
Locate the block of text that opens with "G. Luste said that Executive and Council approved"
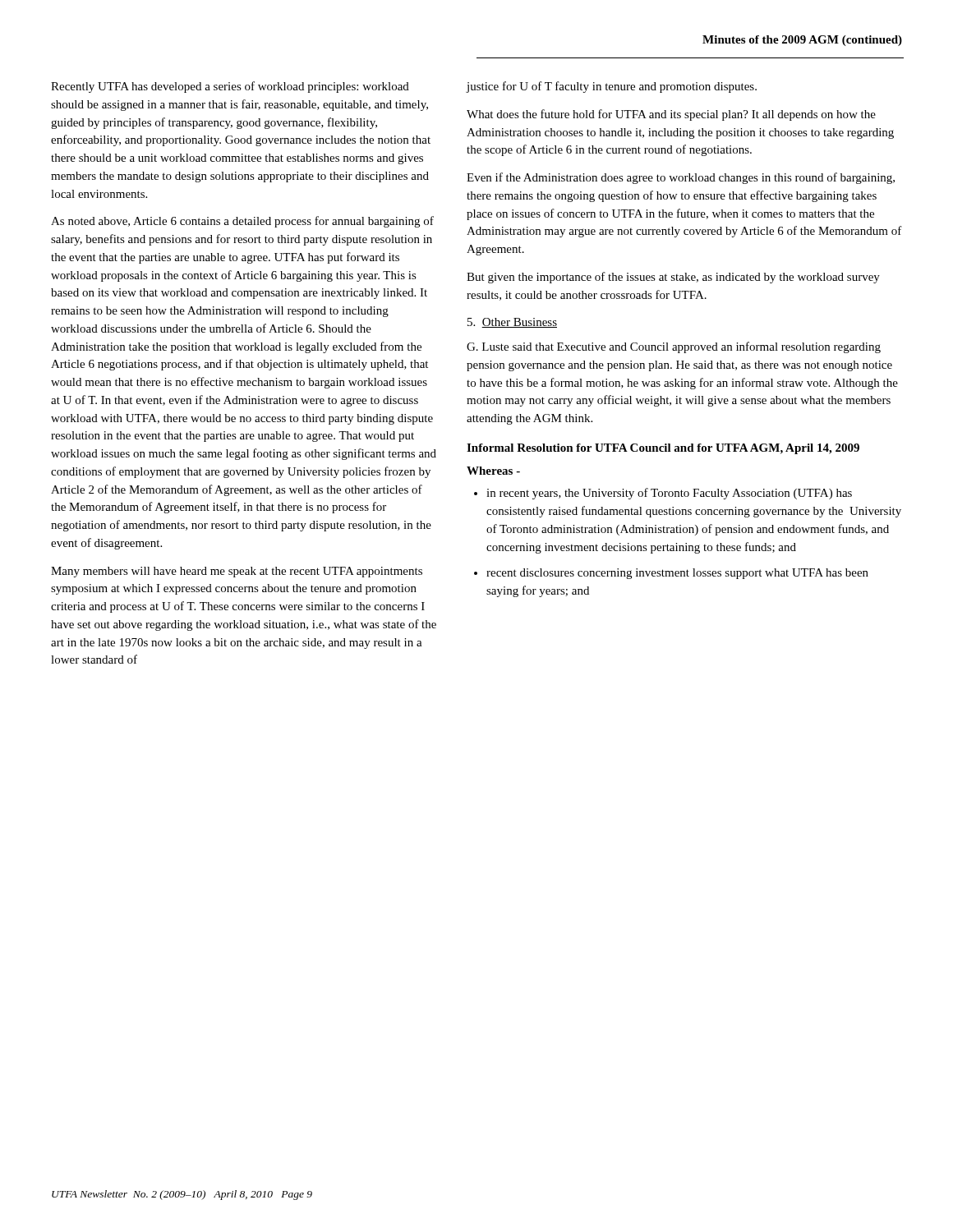click(x=684, y=383)
